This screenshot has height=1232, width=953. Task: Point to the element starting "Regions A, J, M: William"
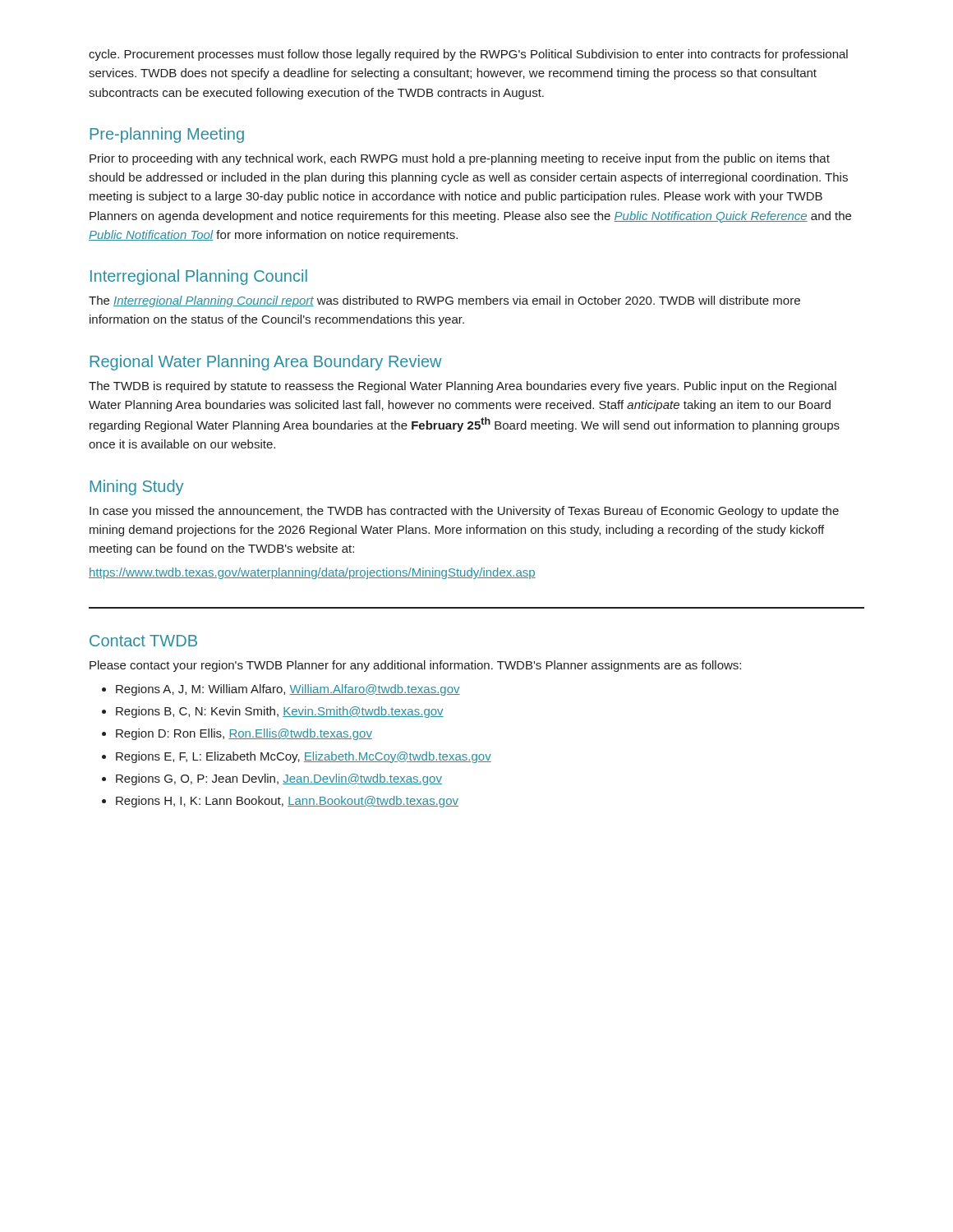tap(281, 690)
